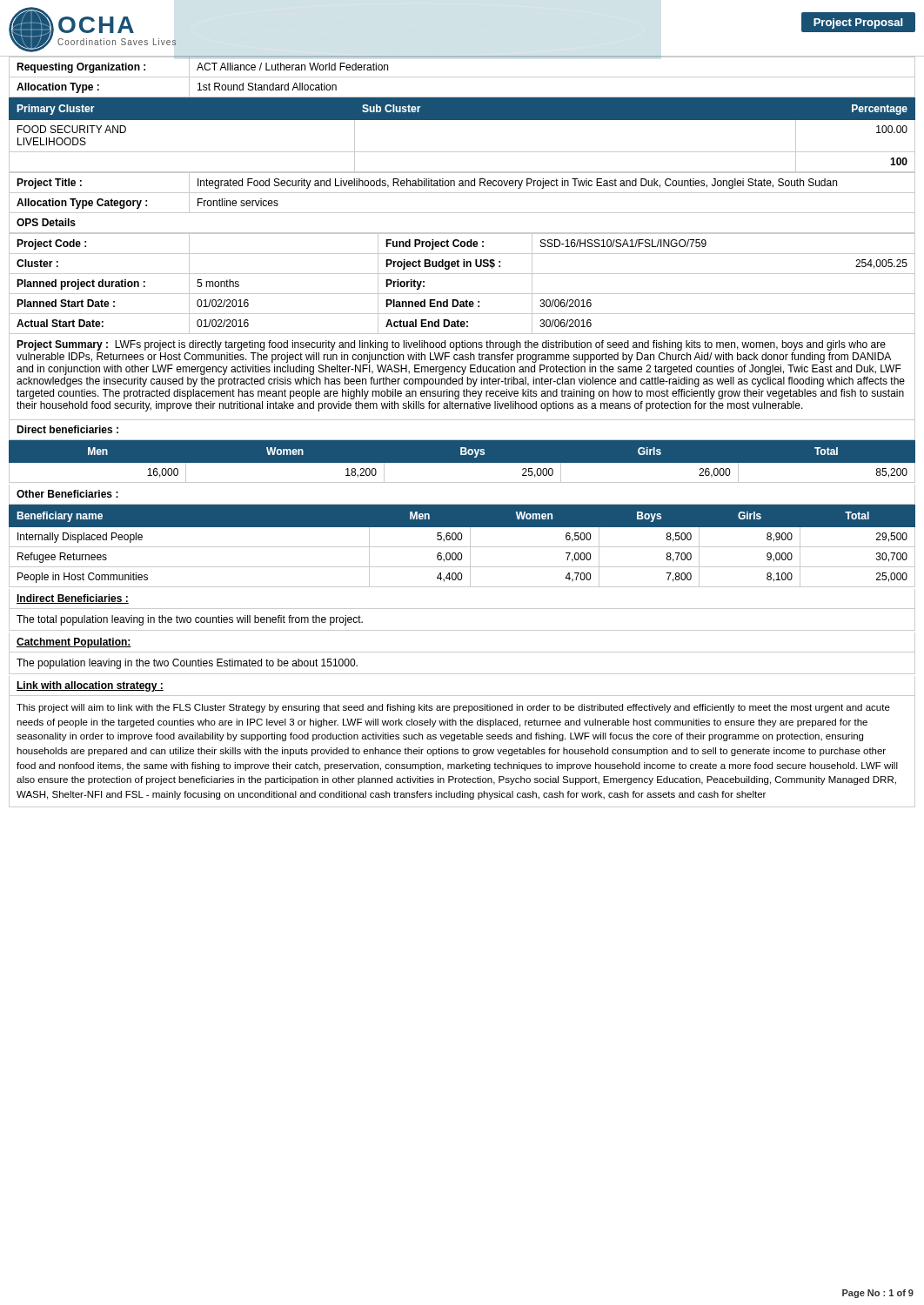This screenshot has height=1305, width=924.
Task: Find the table that mentions "Requesting Organization :"
Action: click(x=462, y=77)
